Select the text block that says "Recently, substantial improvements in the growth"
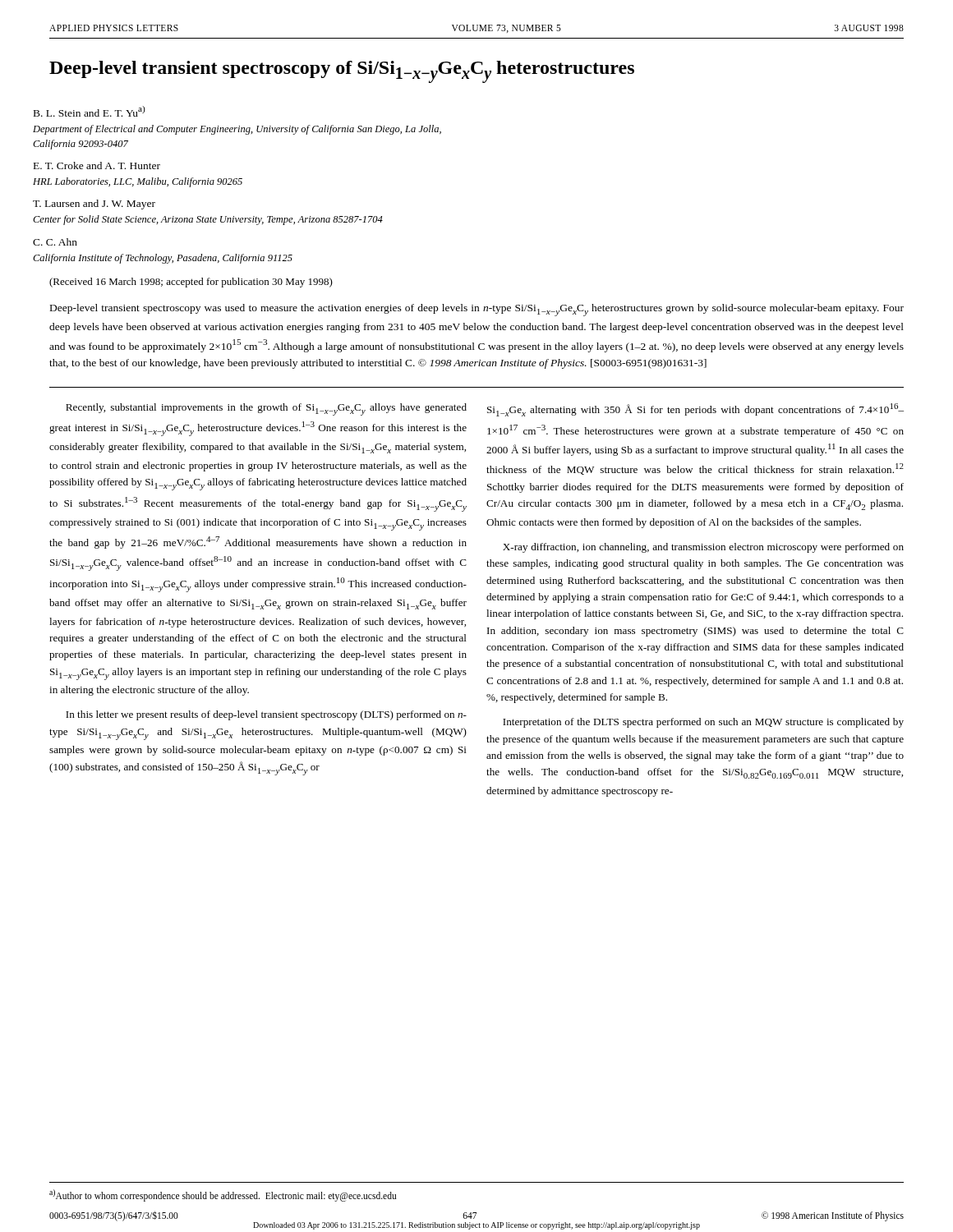 pos(258,588)
